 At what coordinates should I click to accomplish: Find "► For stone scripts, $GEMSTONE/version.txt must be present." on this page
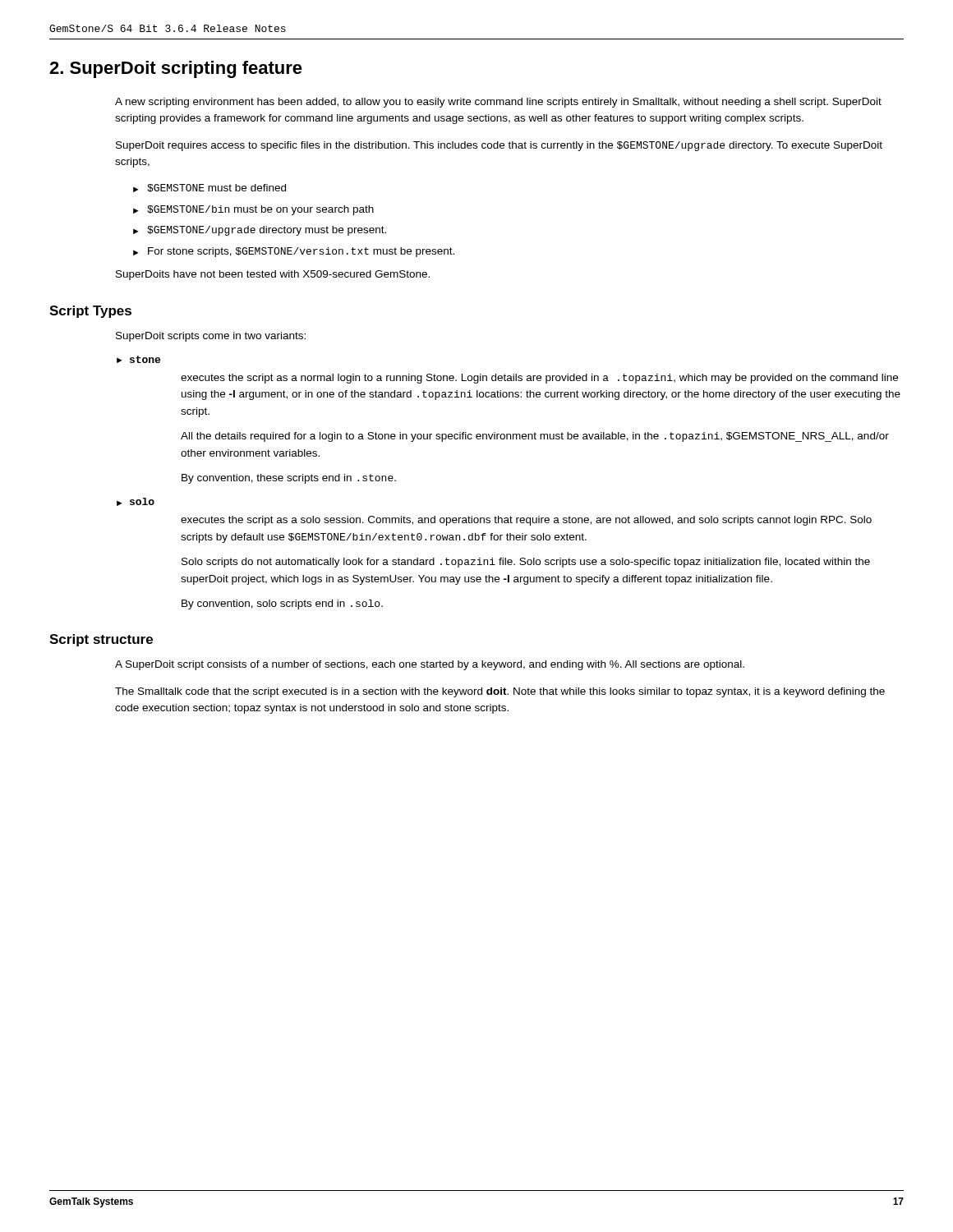pos(293,251)
